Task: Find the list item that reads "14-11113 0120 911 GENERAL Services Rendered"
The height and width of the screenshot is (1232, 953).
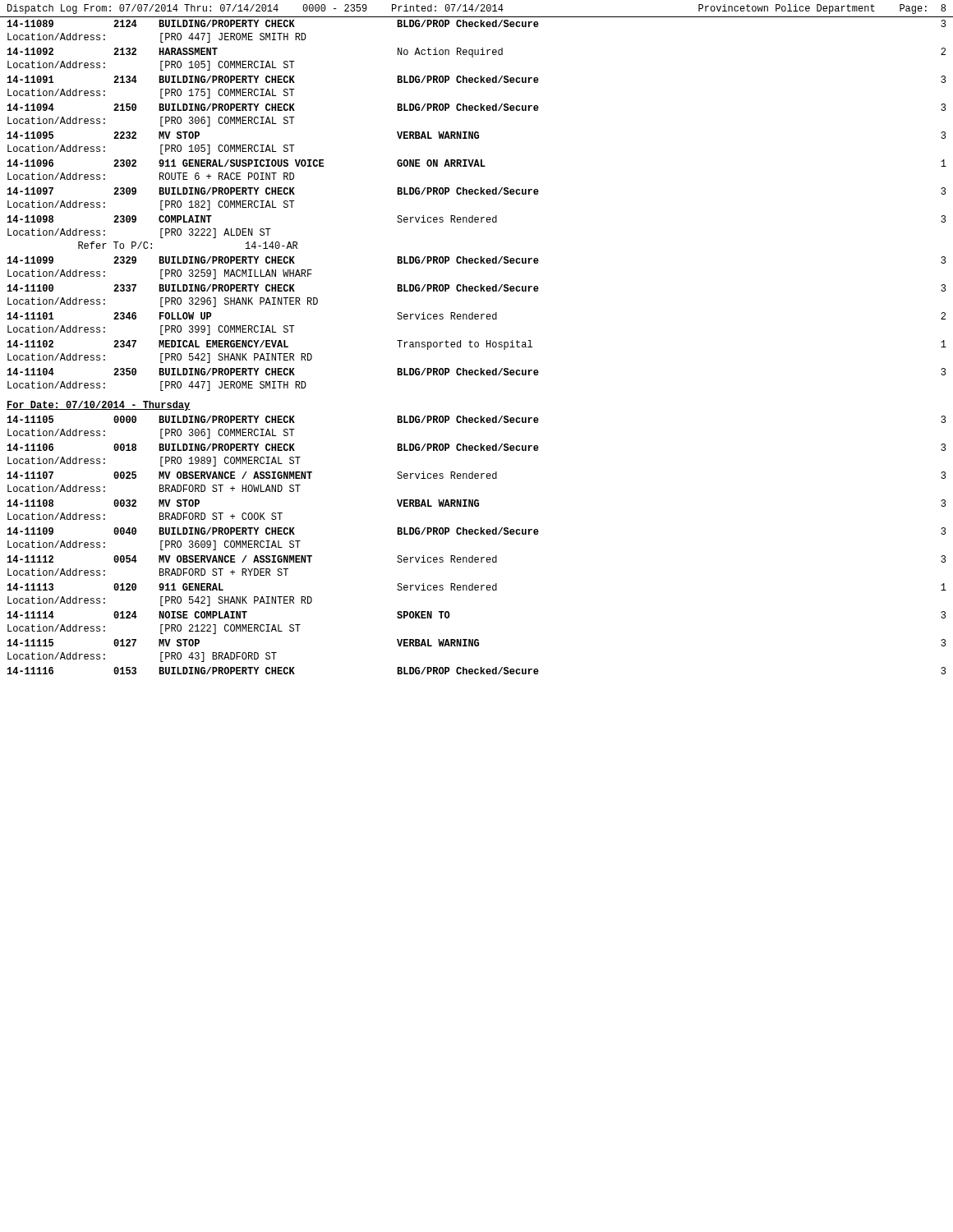Action: (x=476, y=595)
